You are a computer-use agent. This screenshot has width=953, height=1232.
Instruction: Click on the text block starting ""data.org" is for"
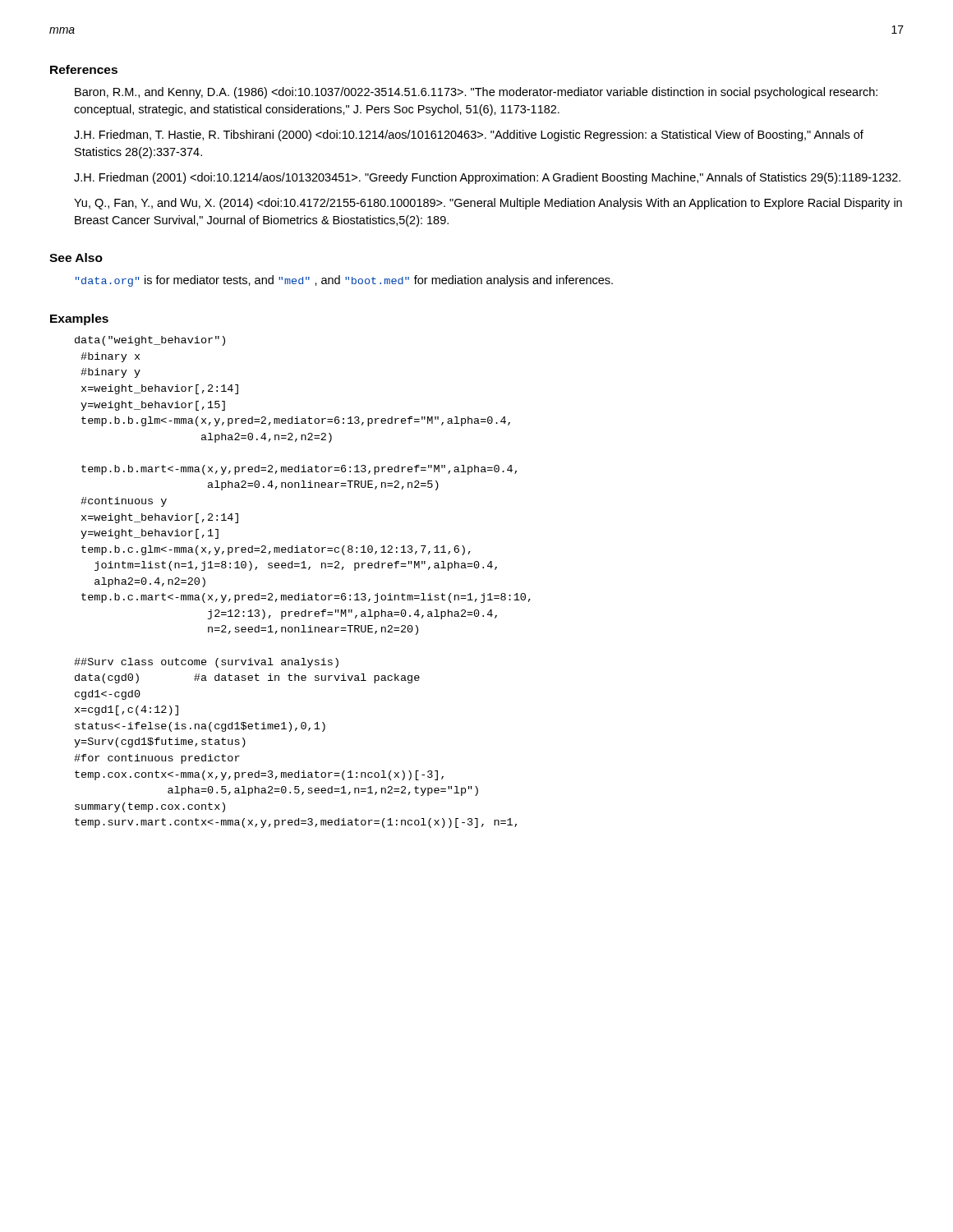click(x=344, y=281)
